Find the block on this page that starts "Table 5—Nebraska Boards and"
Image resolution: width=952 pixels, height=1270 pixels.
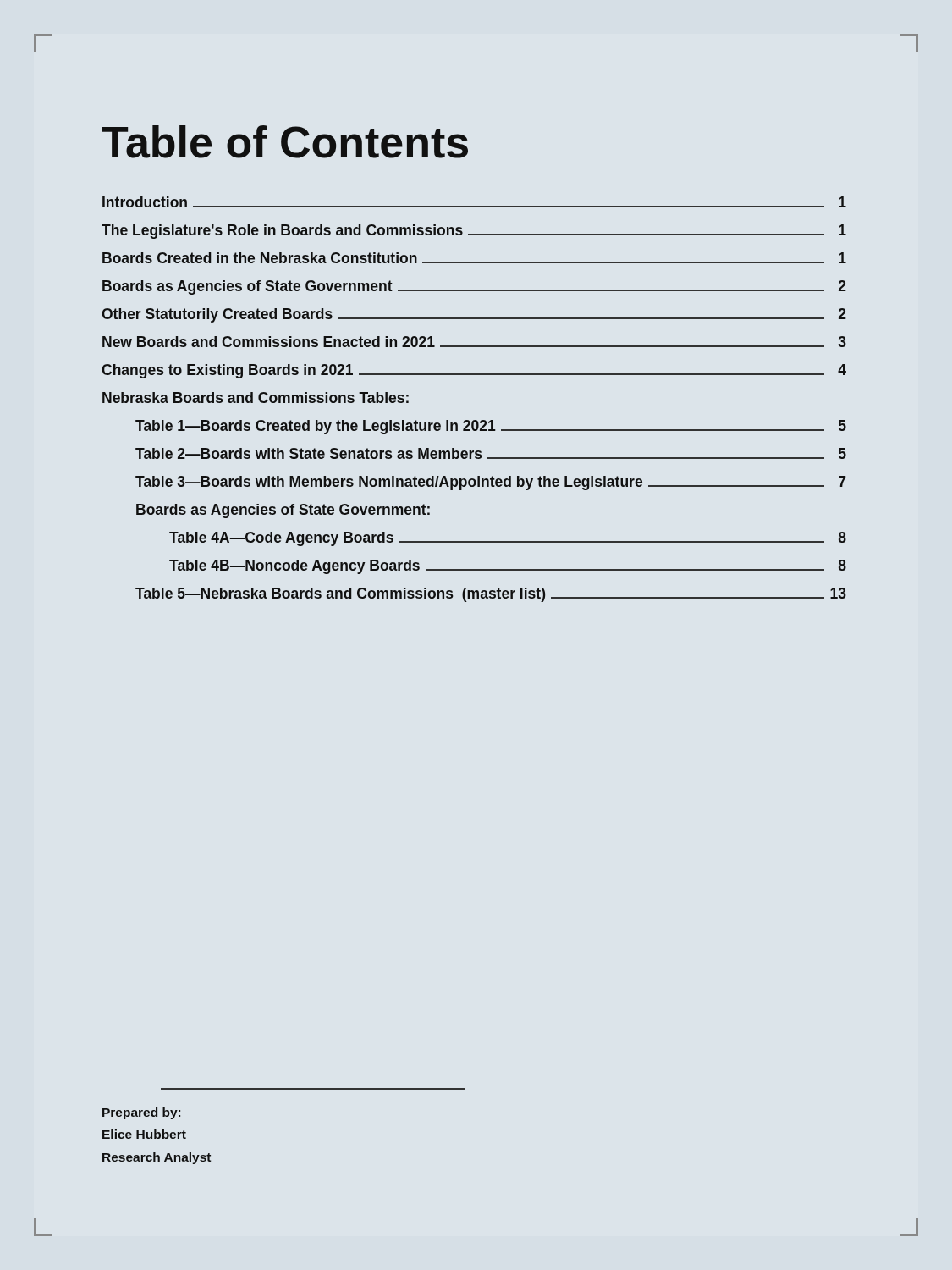tap(491, 594)
